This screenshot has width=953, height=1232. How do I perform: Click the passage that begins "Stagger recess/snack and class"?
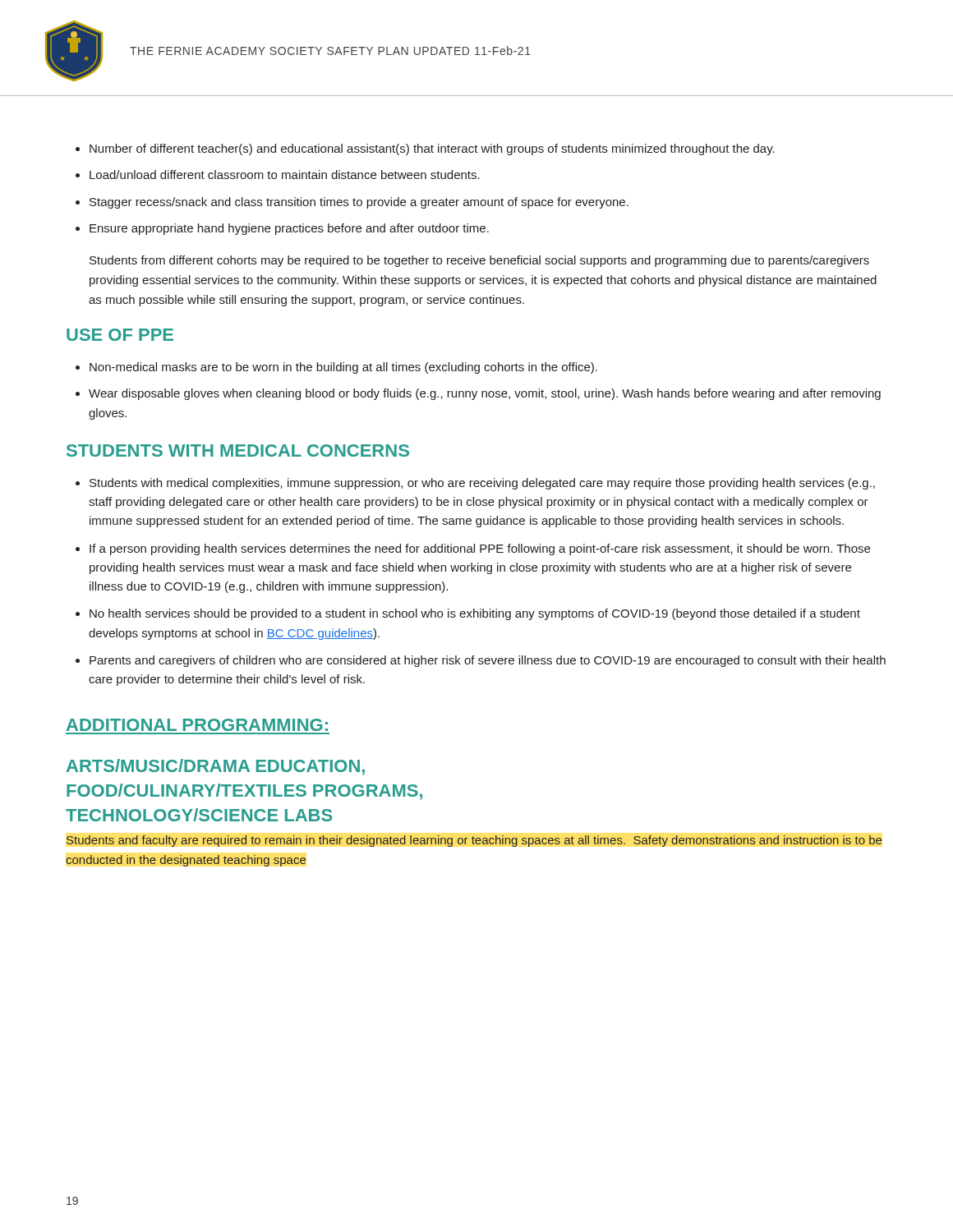click(359, 201)
